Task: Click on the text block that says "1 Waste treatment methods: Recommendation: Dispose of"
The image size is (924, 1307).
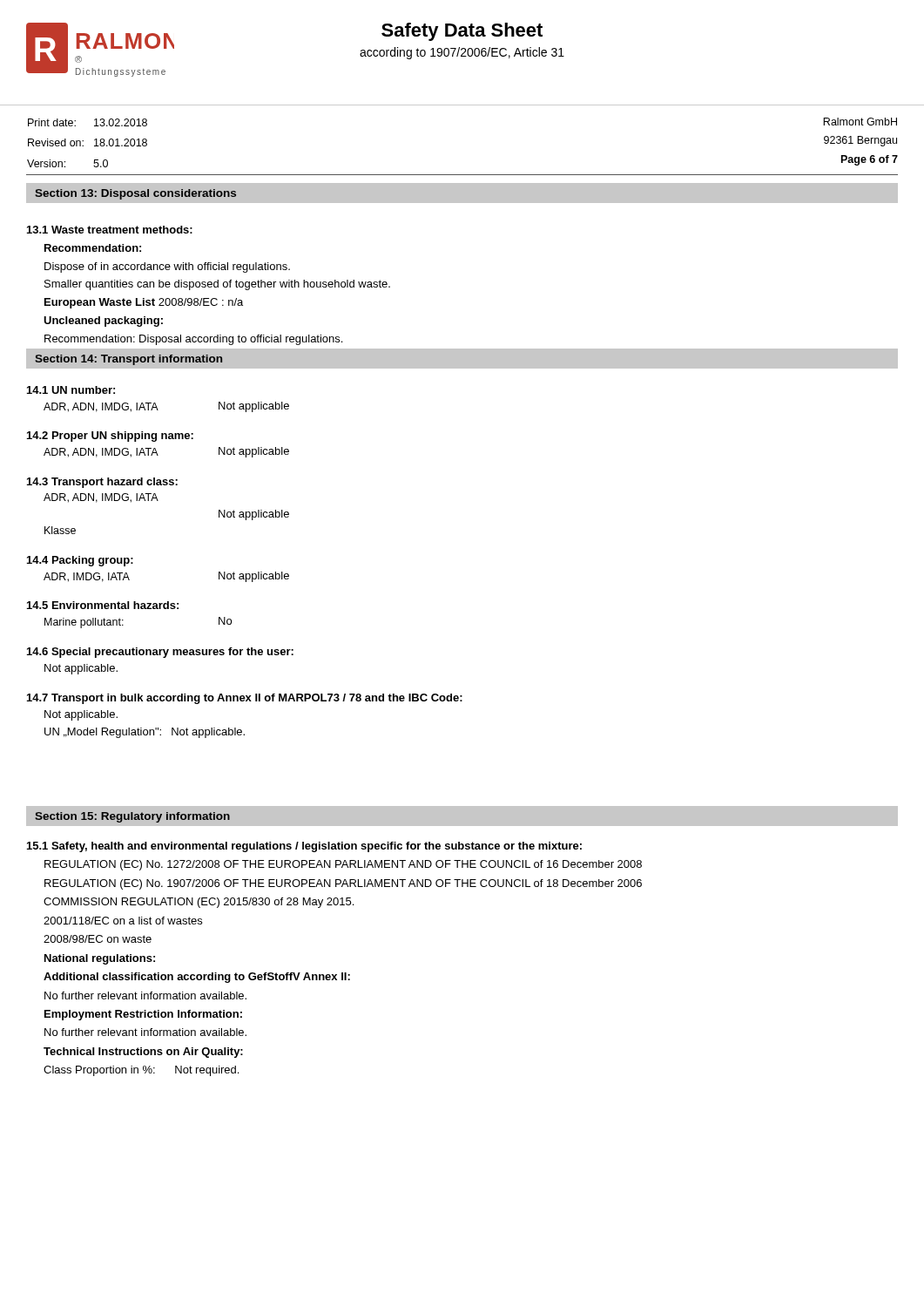Action: pos(209,286)
